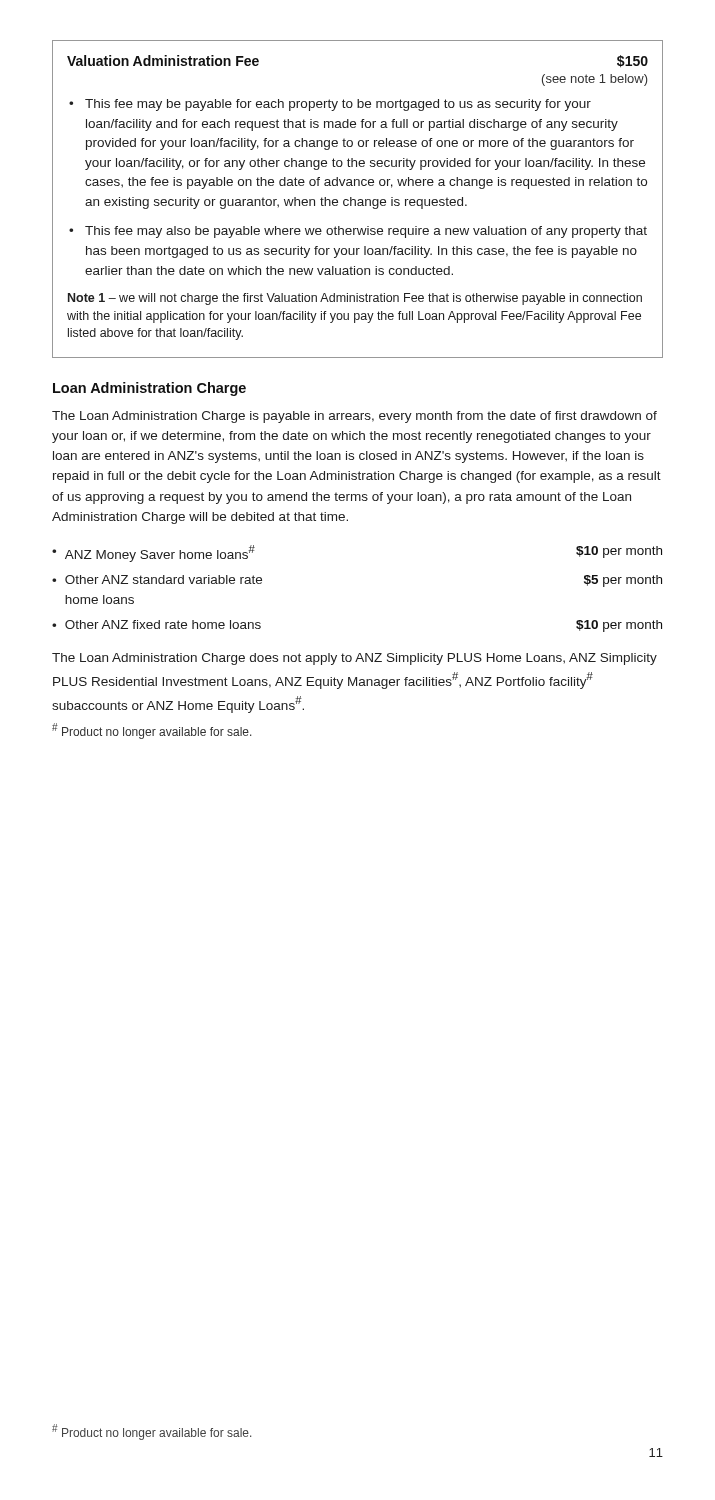Find the block on this page that starts "This fee may also"
The width and height of the screenshot is (715, 1500).
coord(366,250)
